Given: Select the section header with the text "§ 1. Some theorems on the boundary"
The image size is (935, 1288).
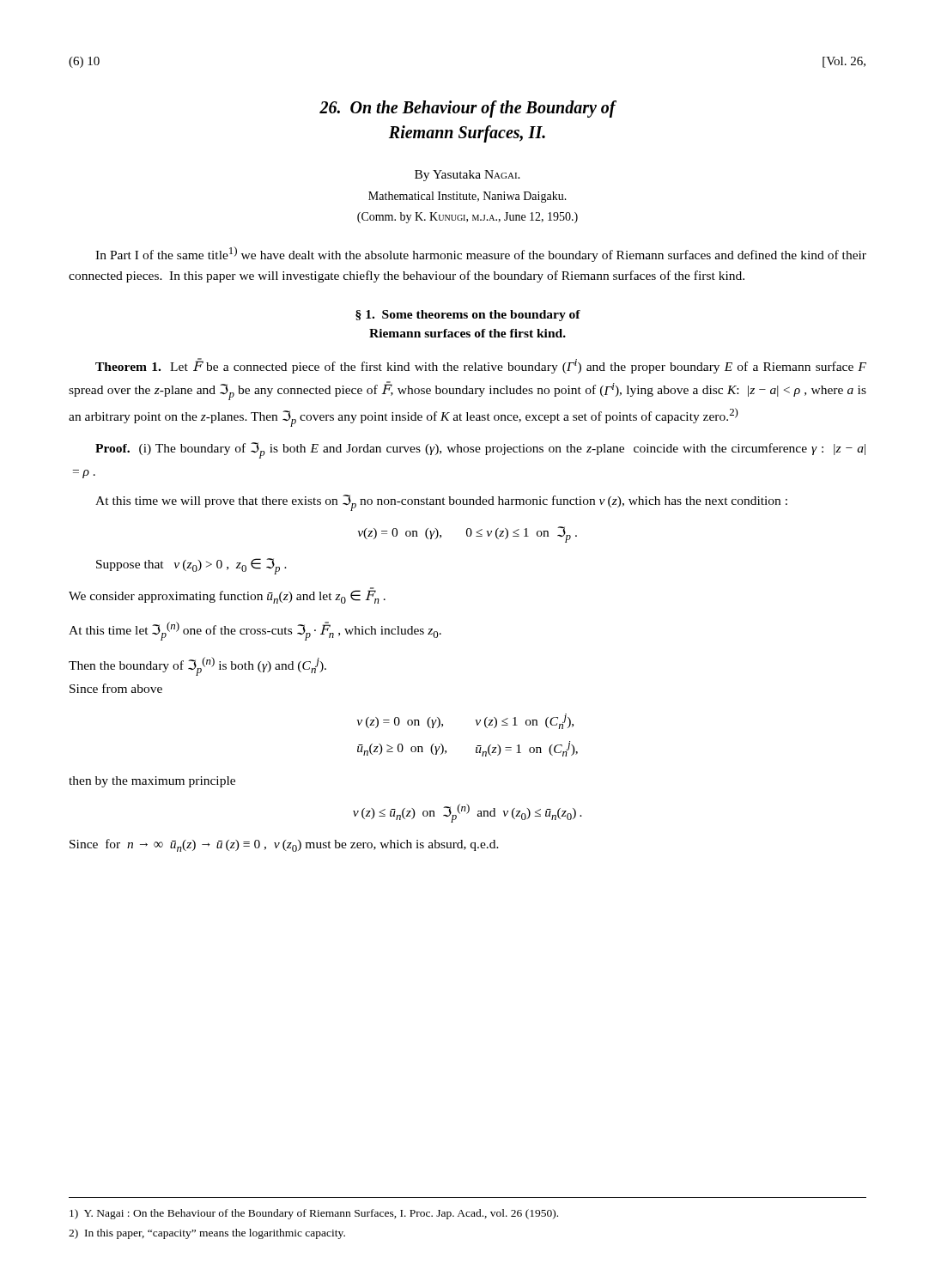Looking at the screenshot, I should click(468, 323).
